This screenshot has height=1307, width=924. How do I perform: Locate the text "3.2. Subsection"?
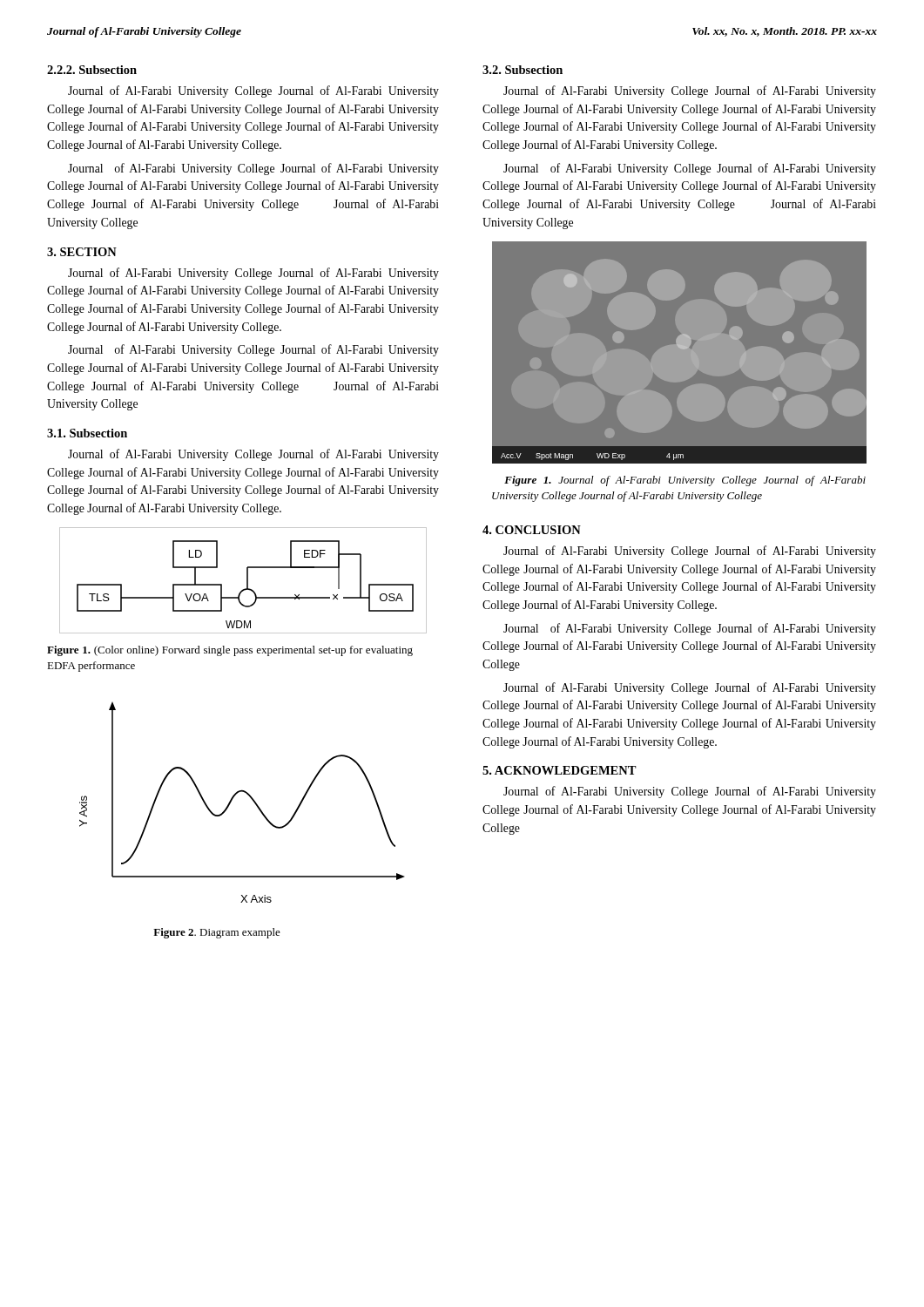[523, 70]
